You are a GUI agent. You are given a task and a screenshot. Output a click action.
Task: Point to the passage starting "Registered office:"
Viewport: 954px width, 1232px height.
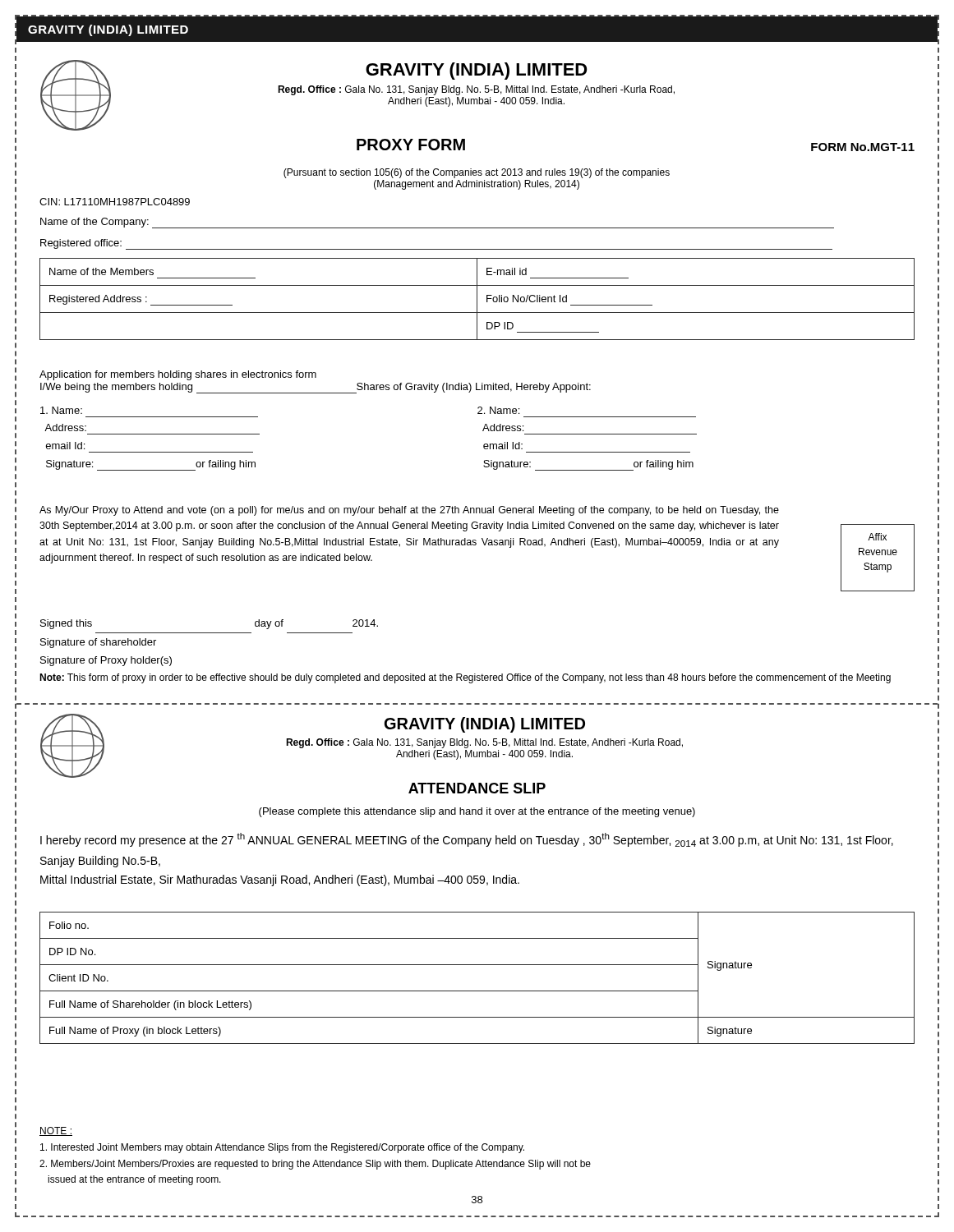click(x=436, y=243)
